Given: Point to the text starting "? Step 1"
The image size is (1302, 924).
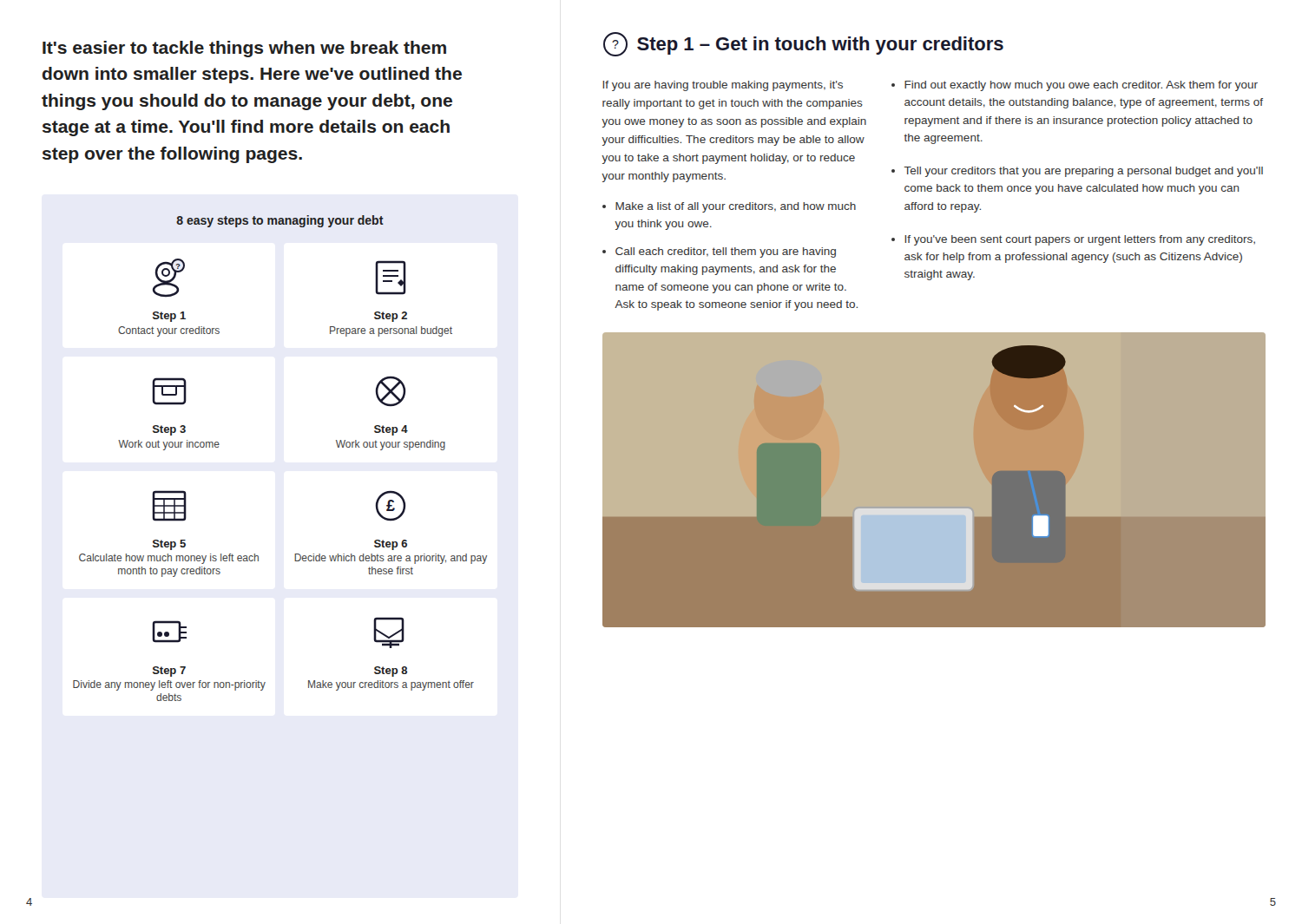Looking at the screenshot, I should click(x=803, y=44).
